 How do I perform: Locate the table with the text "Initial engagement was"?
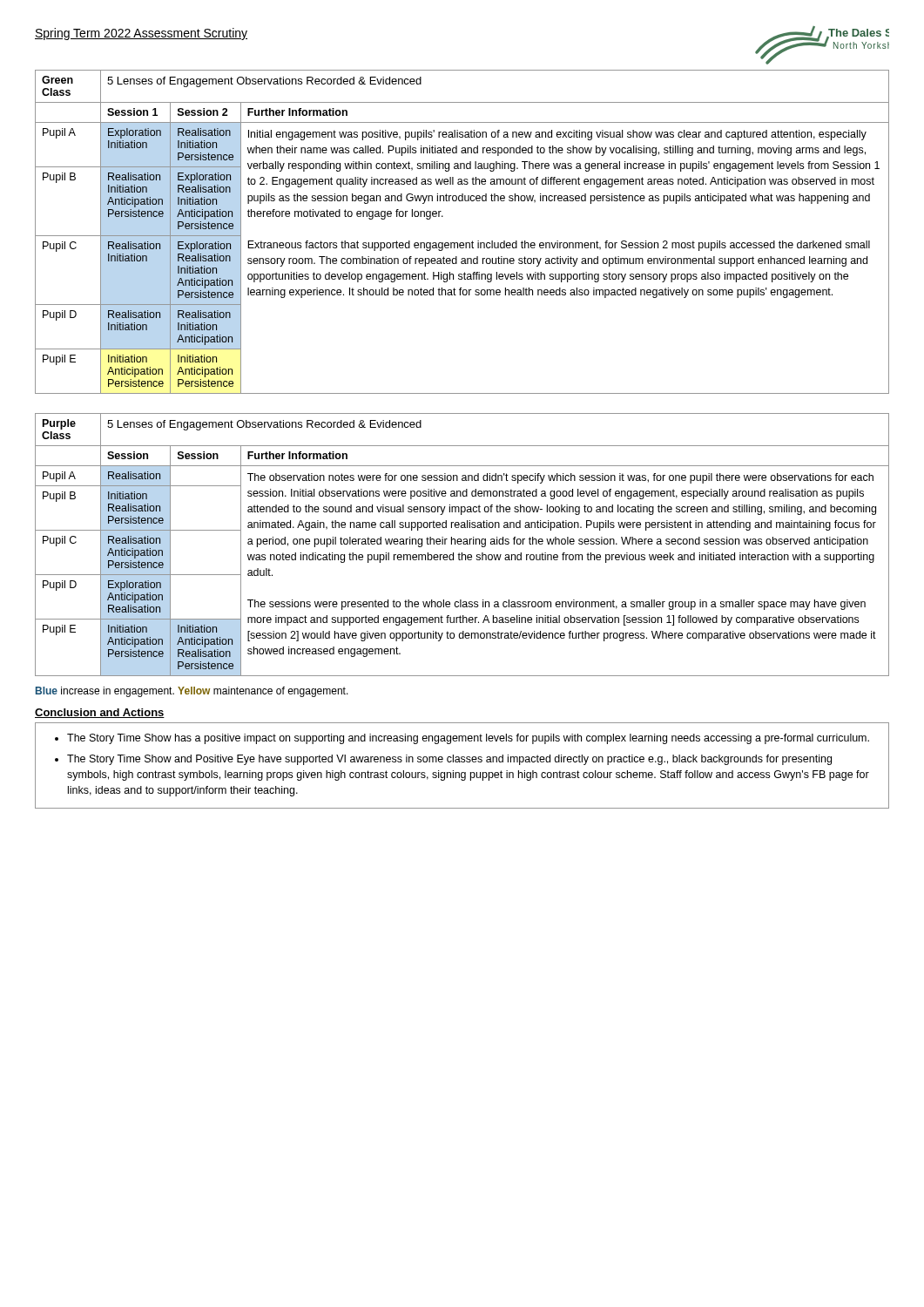click(462, 232)
